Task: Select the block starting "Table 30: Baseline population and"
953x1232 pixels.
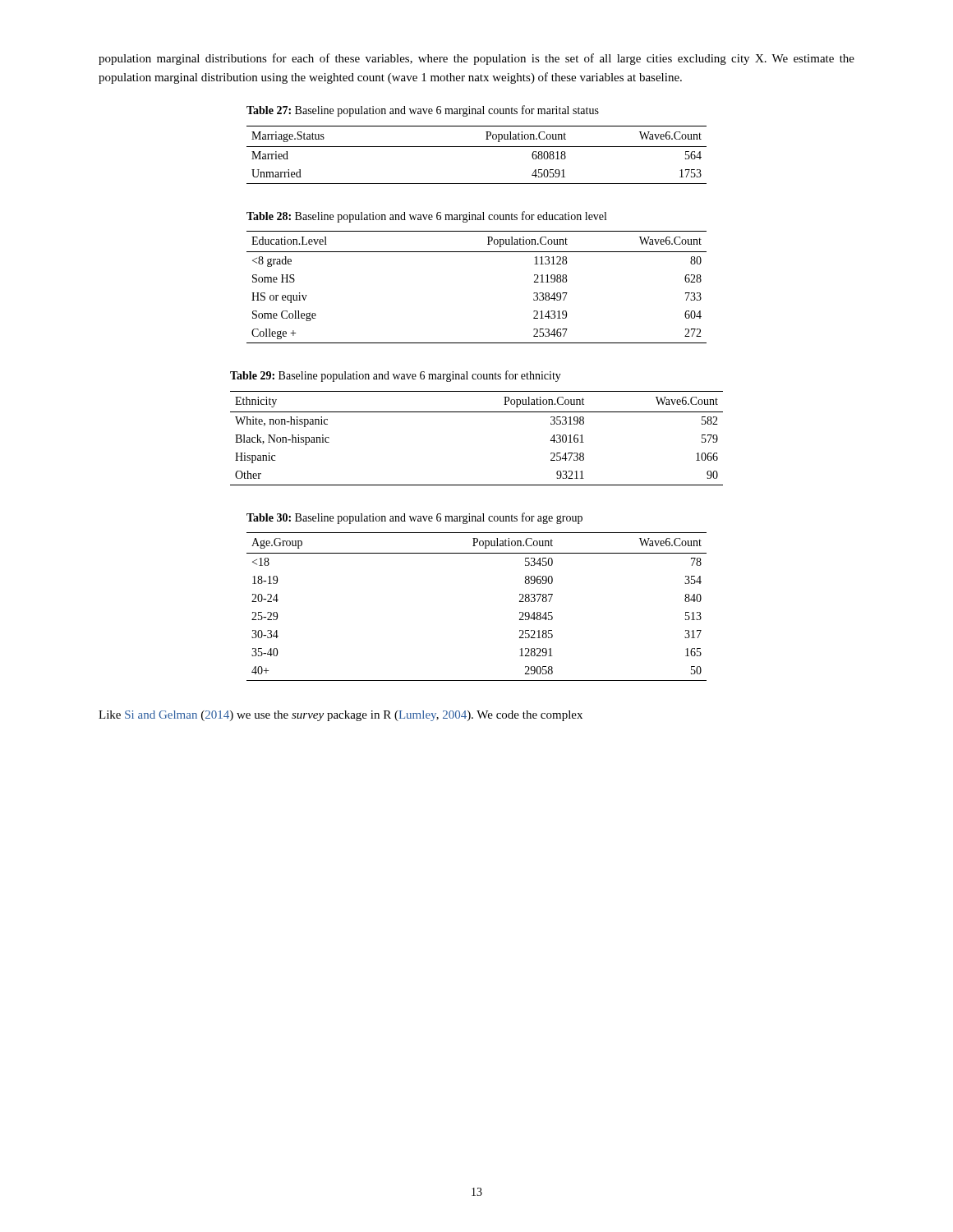Action: (414, 518)
